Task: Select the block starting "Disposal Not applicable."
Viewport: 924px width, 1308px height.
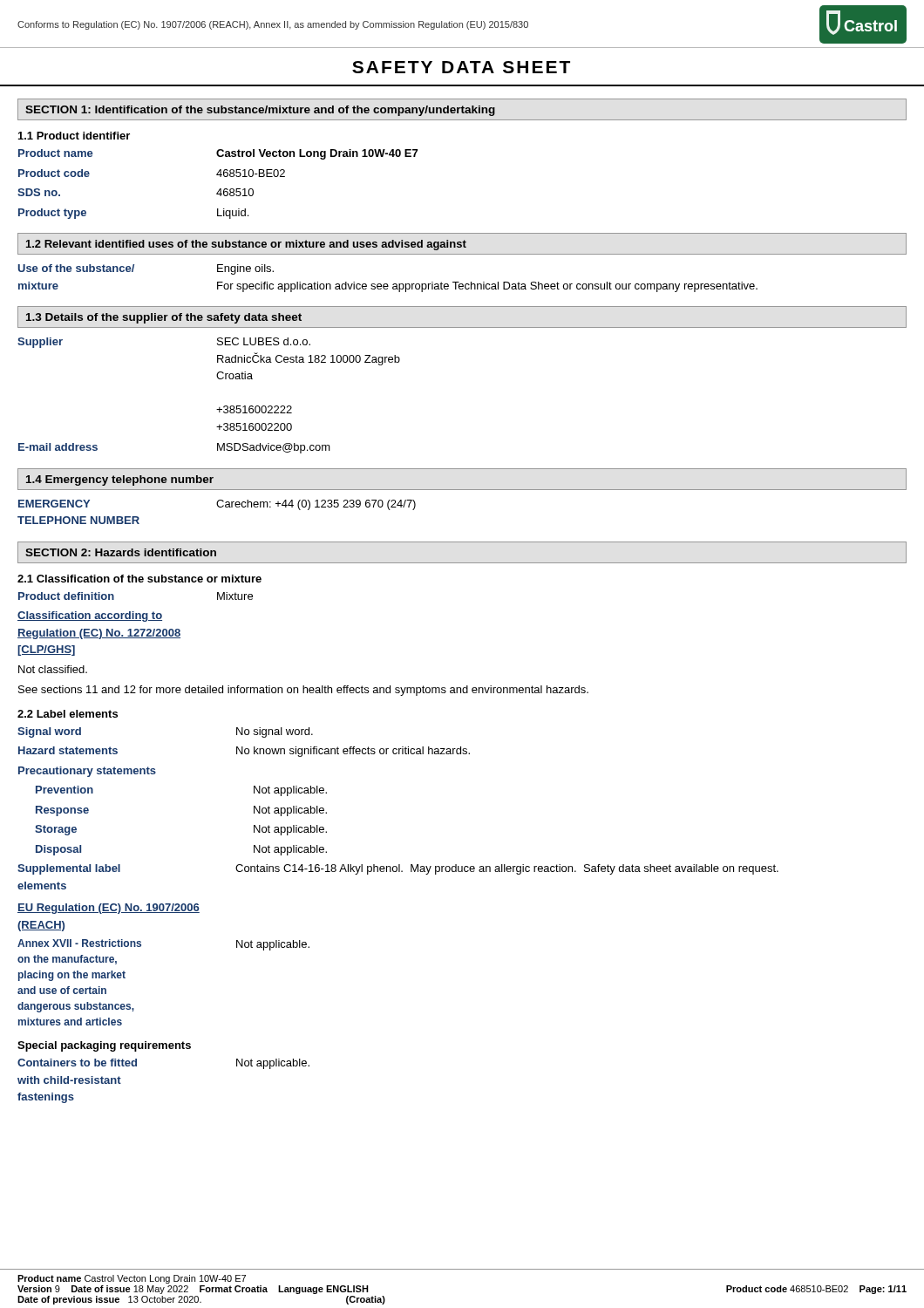Action: coord(57,851)
